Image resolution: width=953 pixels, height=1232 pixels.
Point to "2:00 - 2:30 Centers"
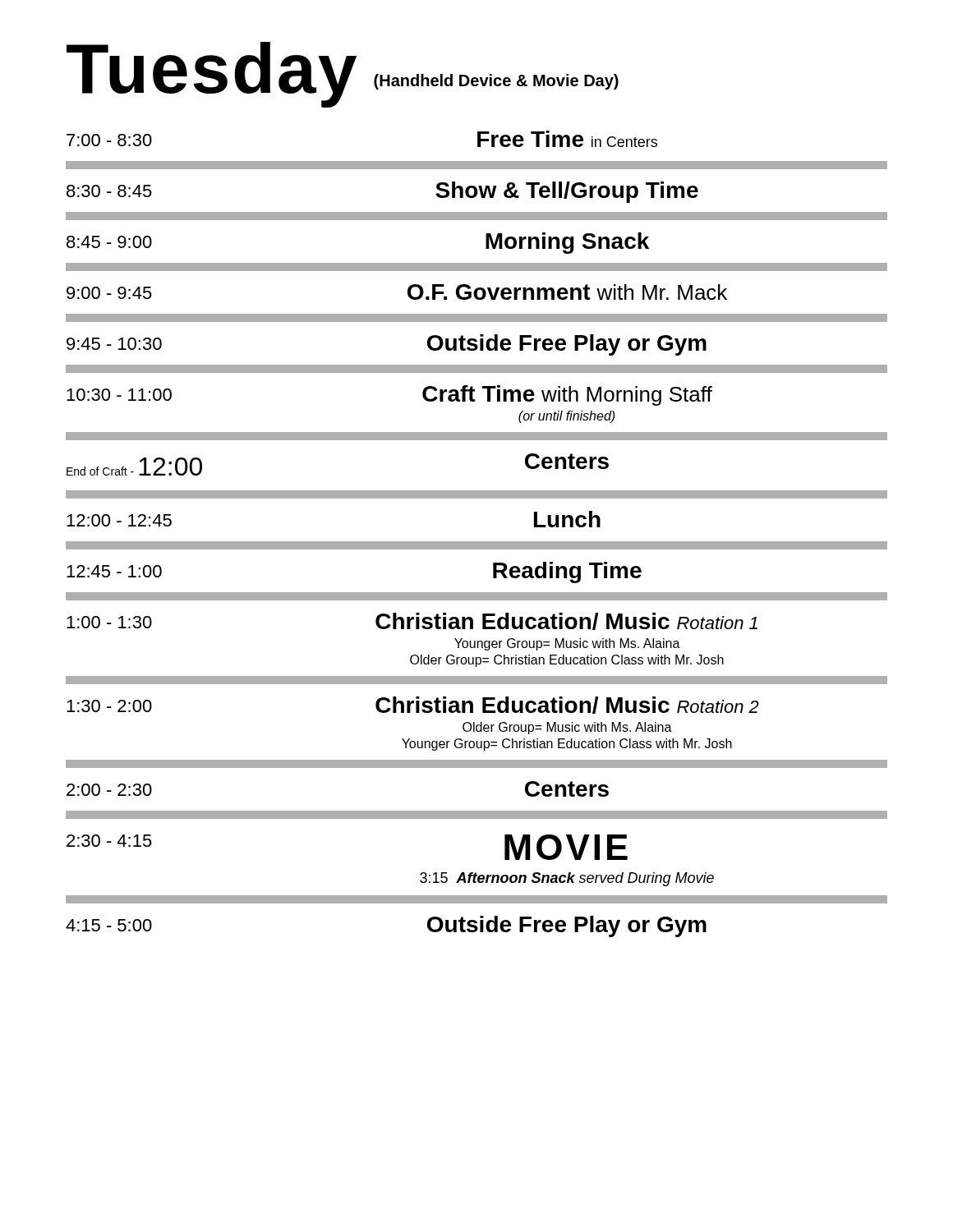tap(123, 790)
